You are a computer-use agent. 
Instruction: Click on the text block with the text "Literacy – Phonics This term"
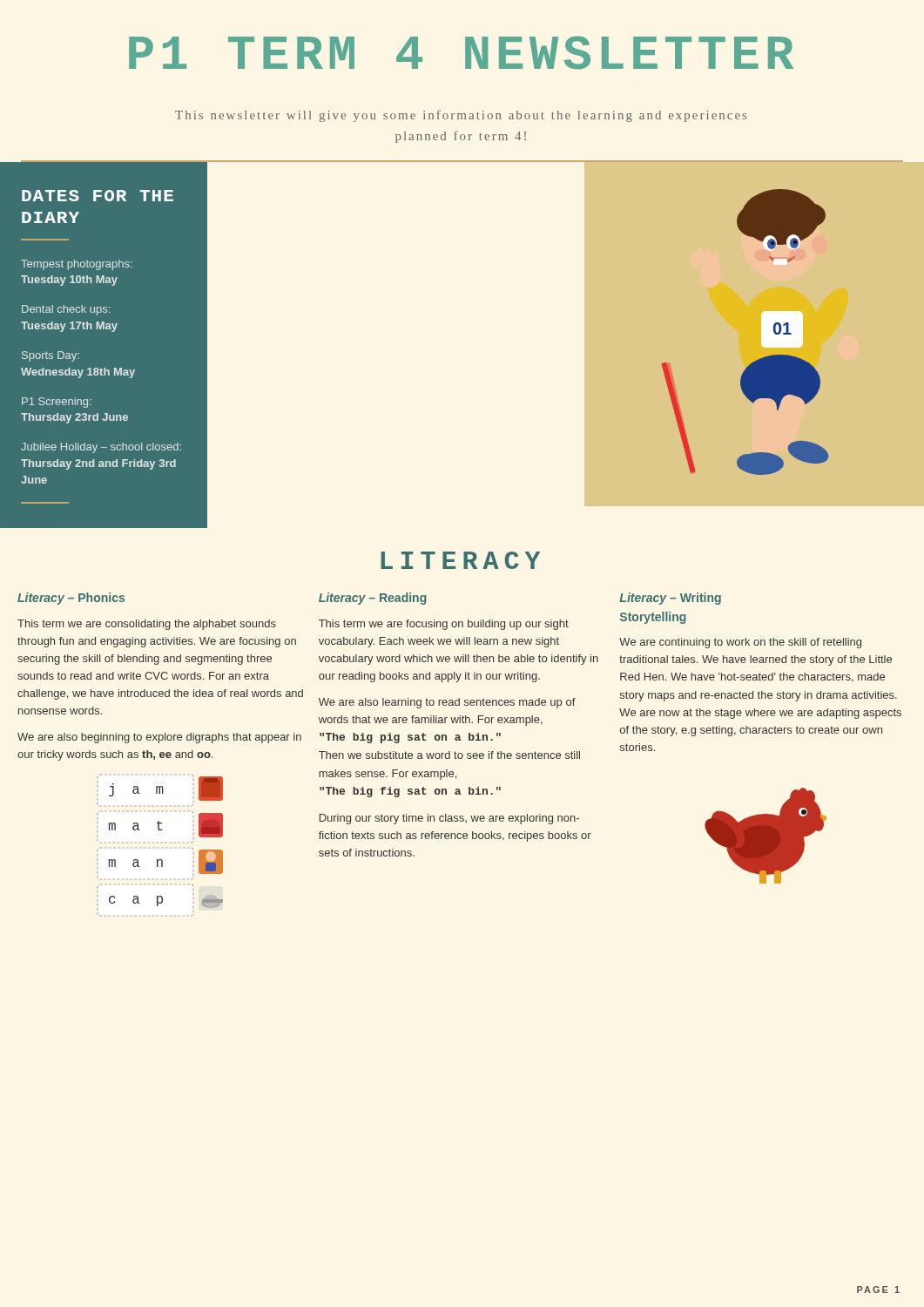161,757
